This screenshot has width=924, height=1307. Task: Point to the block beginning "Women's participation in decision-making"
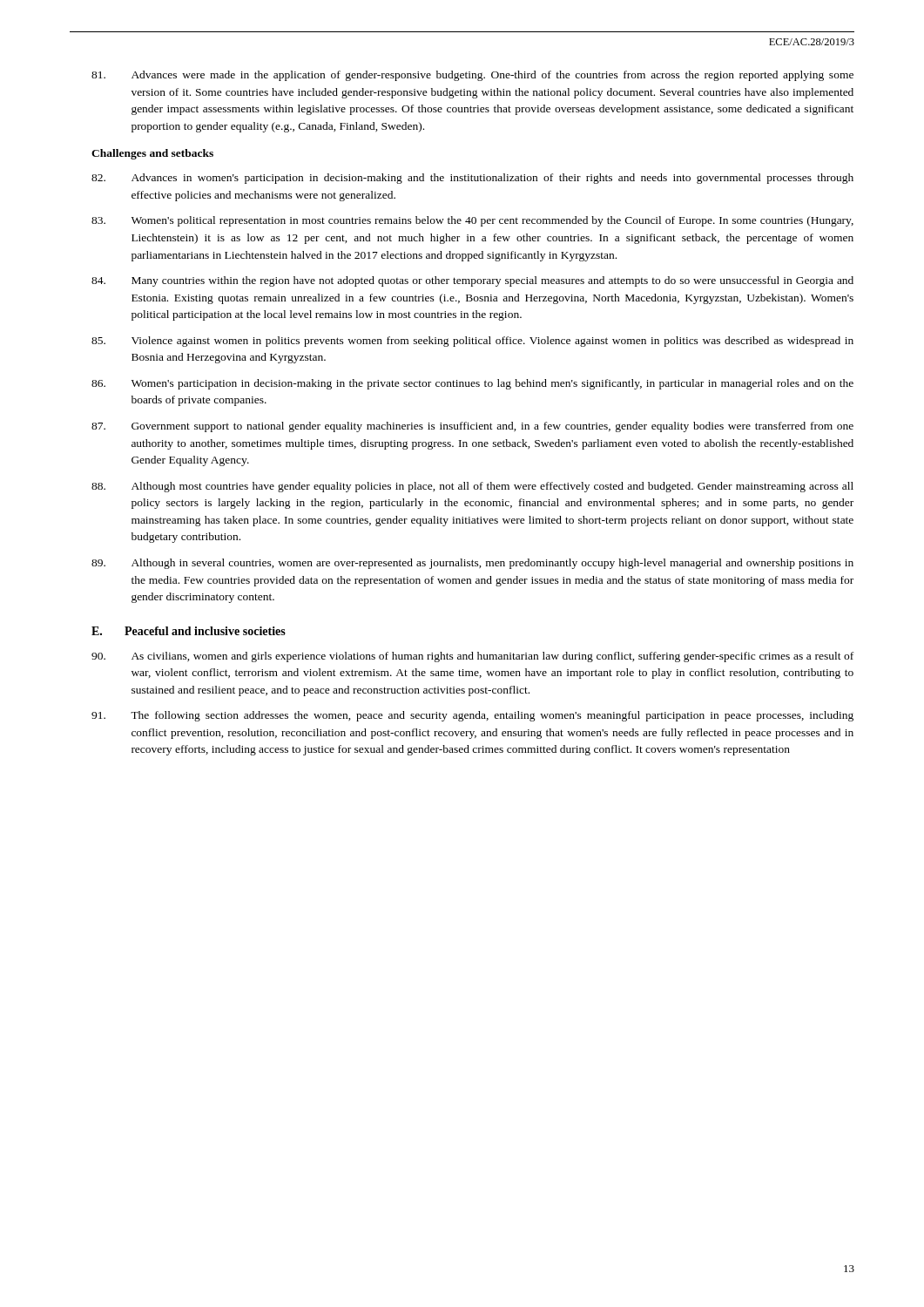click(473, 392)
